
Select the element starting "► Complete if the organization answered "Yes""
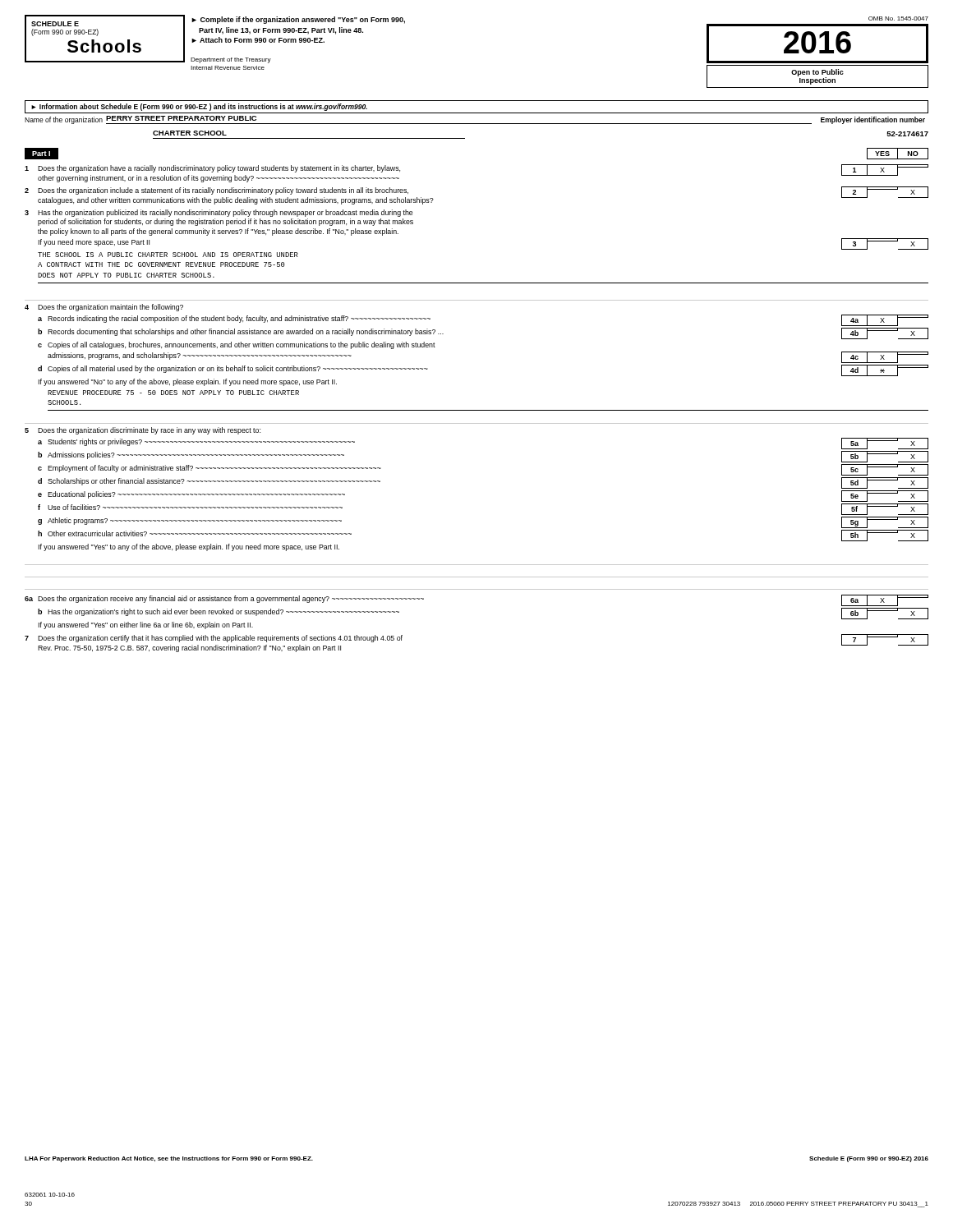click(x=298, y=30)
